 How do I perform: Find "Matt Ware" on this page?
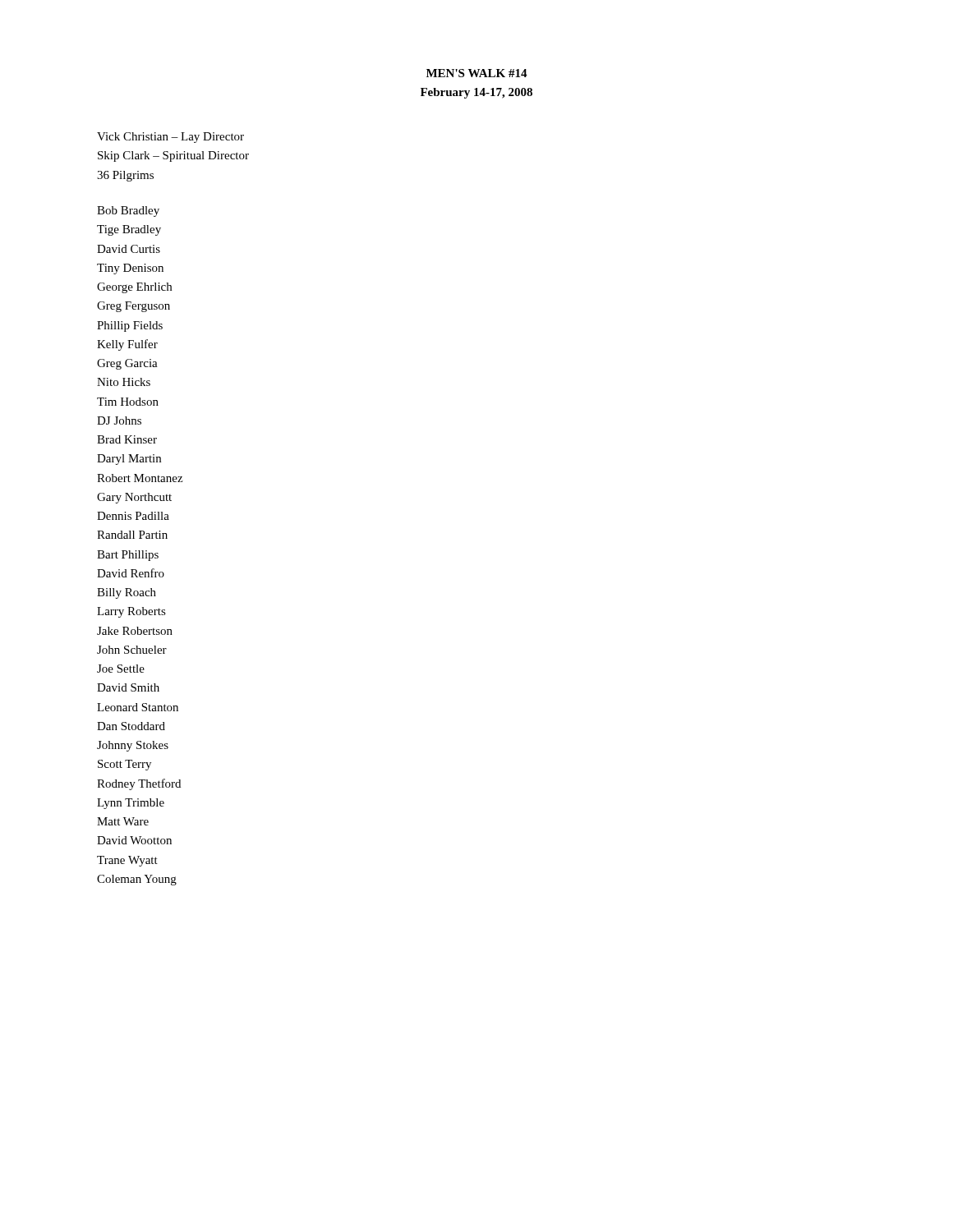coord(140,822)
